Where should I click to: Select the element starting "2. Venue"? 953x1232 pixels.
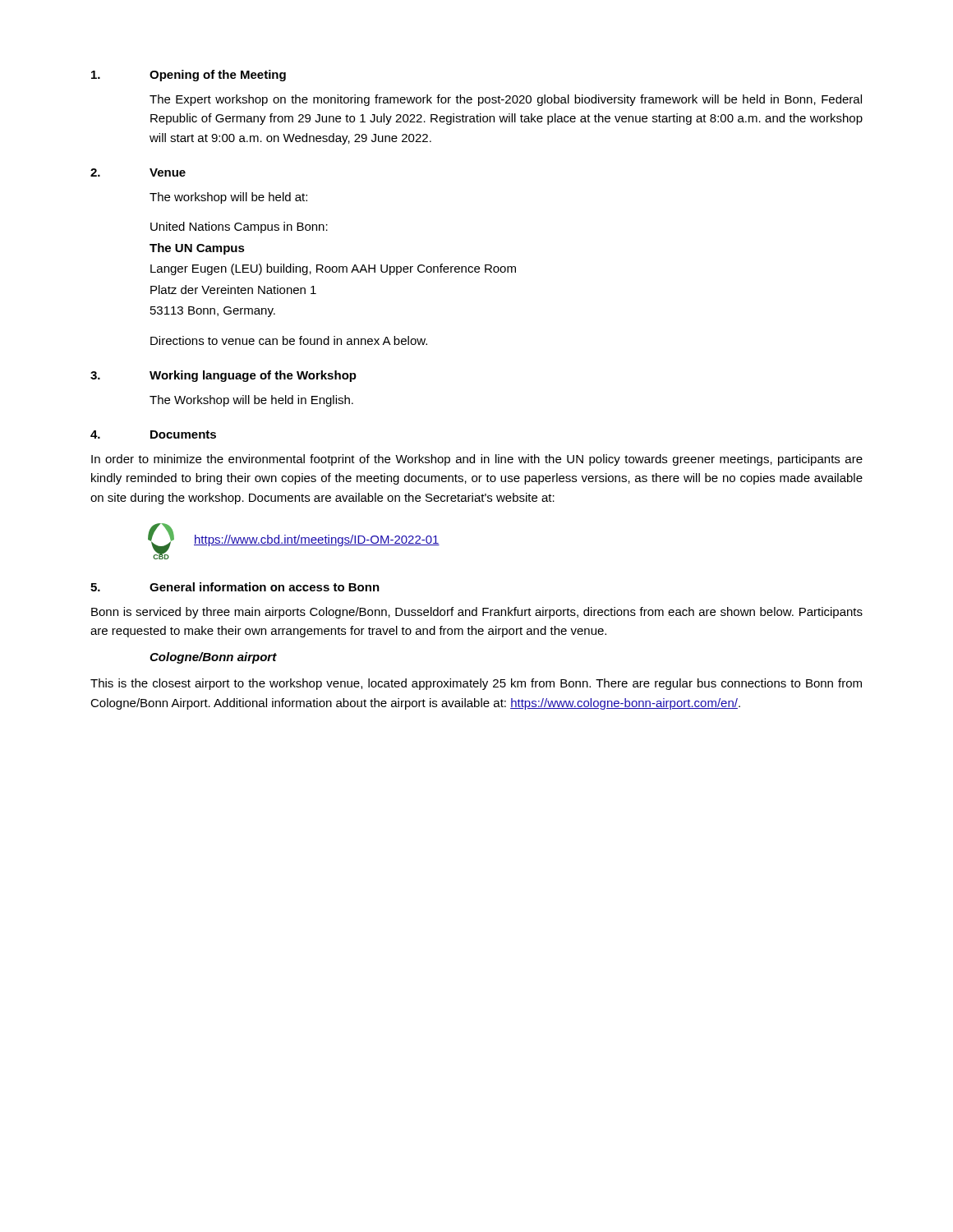pos(138,172)
